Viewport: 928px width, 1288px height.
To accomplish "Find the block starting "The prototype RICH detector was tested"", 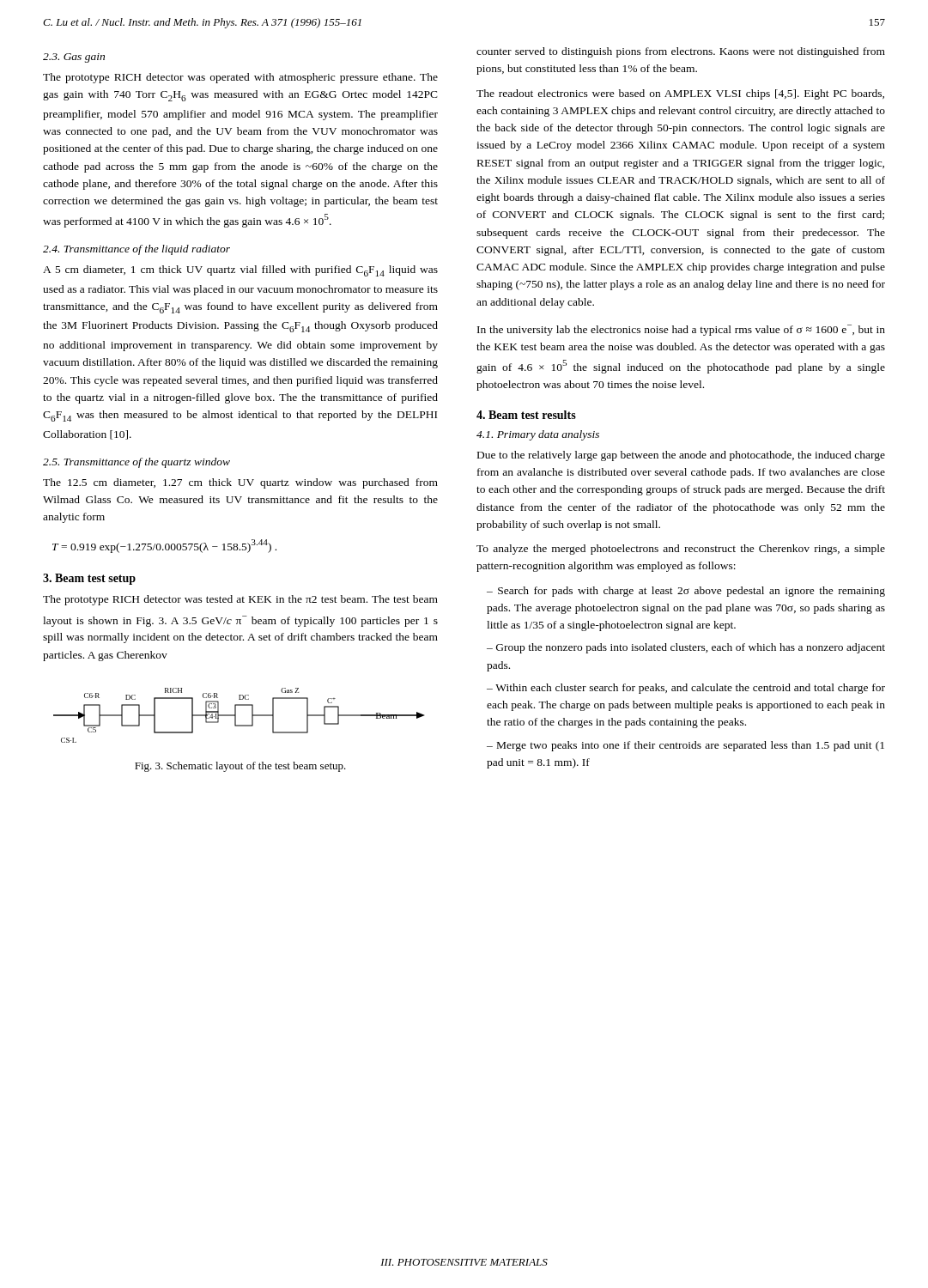I will pyautogui.click(x=240, y=627).
